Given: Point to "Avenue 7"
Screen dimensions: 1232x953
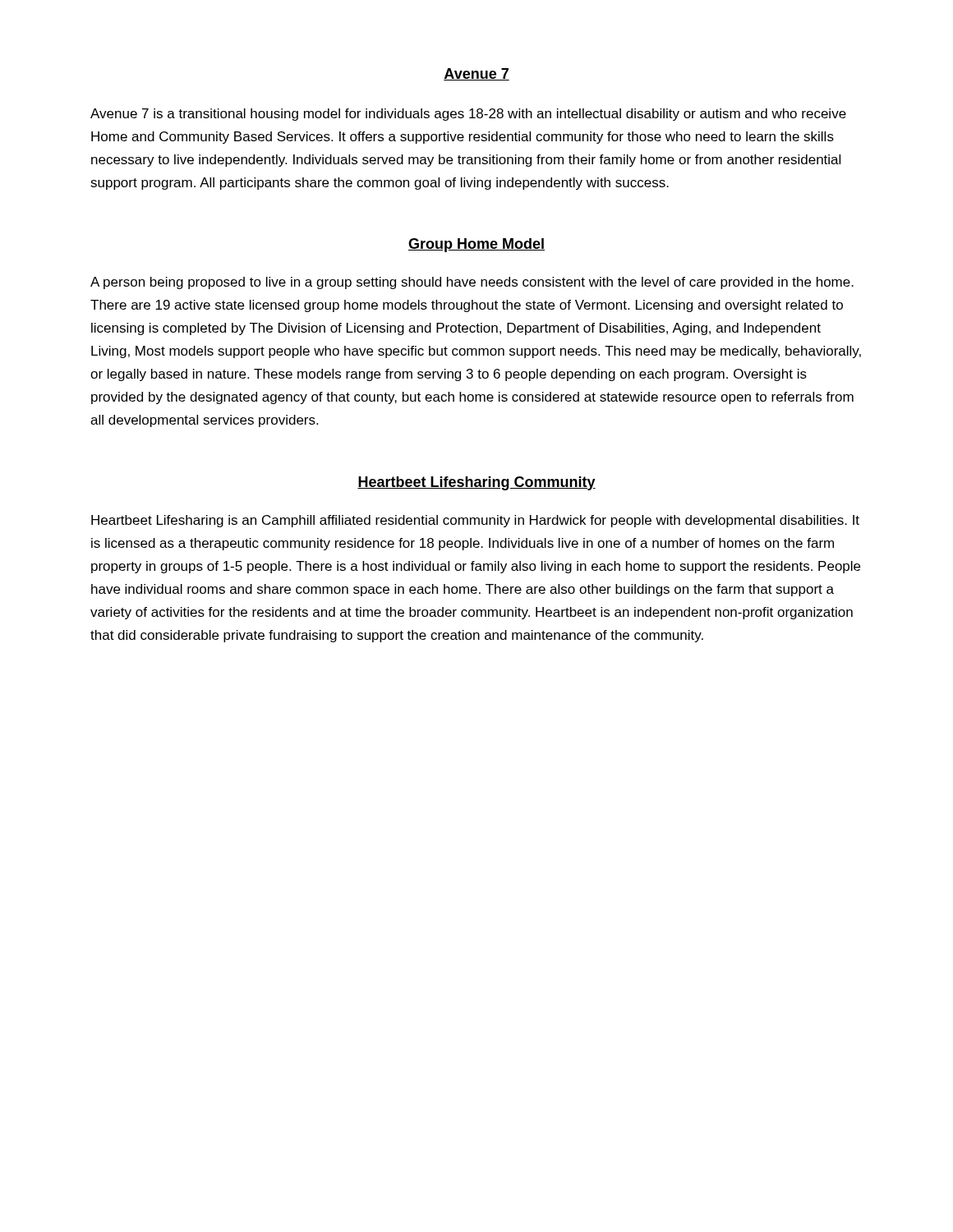Looking at the screenshot, I should click(x=476, y=74).
